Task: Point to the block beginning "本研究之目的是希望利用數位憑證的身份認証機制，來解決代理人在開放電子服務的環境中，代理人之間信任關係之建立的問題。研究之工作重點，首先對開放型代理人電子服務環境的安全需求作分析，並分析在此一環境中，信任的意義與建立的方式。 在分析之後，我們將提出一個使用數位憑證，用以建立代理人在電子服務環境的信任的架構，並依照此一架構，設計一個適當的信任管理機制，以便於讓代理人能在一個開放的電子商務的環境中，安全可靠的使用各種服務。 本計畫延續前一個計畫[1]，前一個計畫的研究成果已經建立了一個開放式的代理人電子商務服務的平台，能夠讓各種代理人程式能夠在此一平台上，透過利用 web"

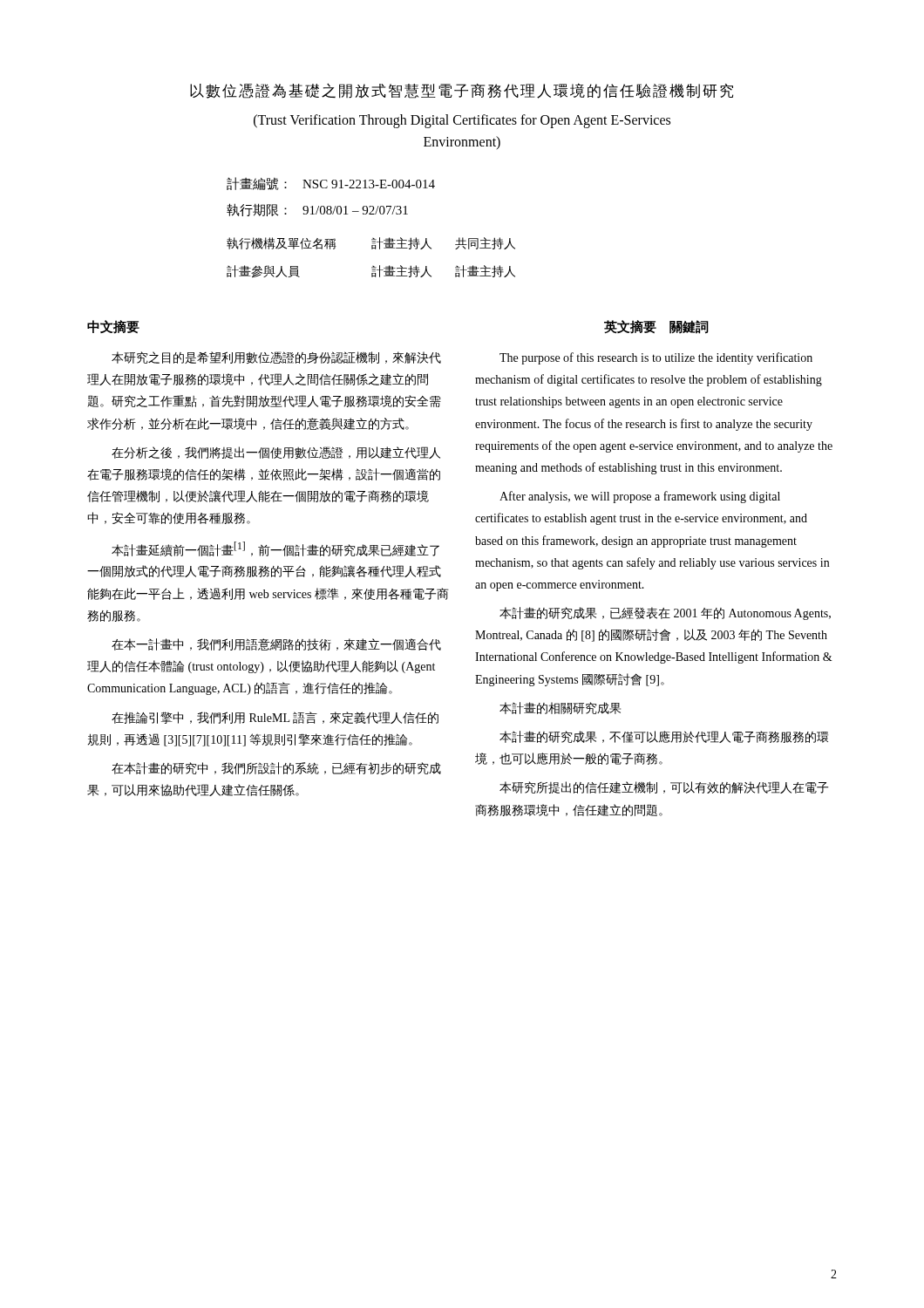Action: [268, 574]
